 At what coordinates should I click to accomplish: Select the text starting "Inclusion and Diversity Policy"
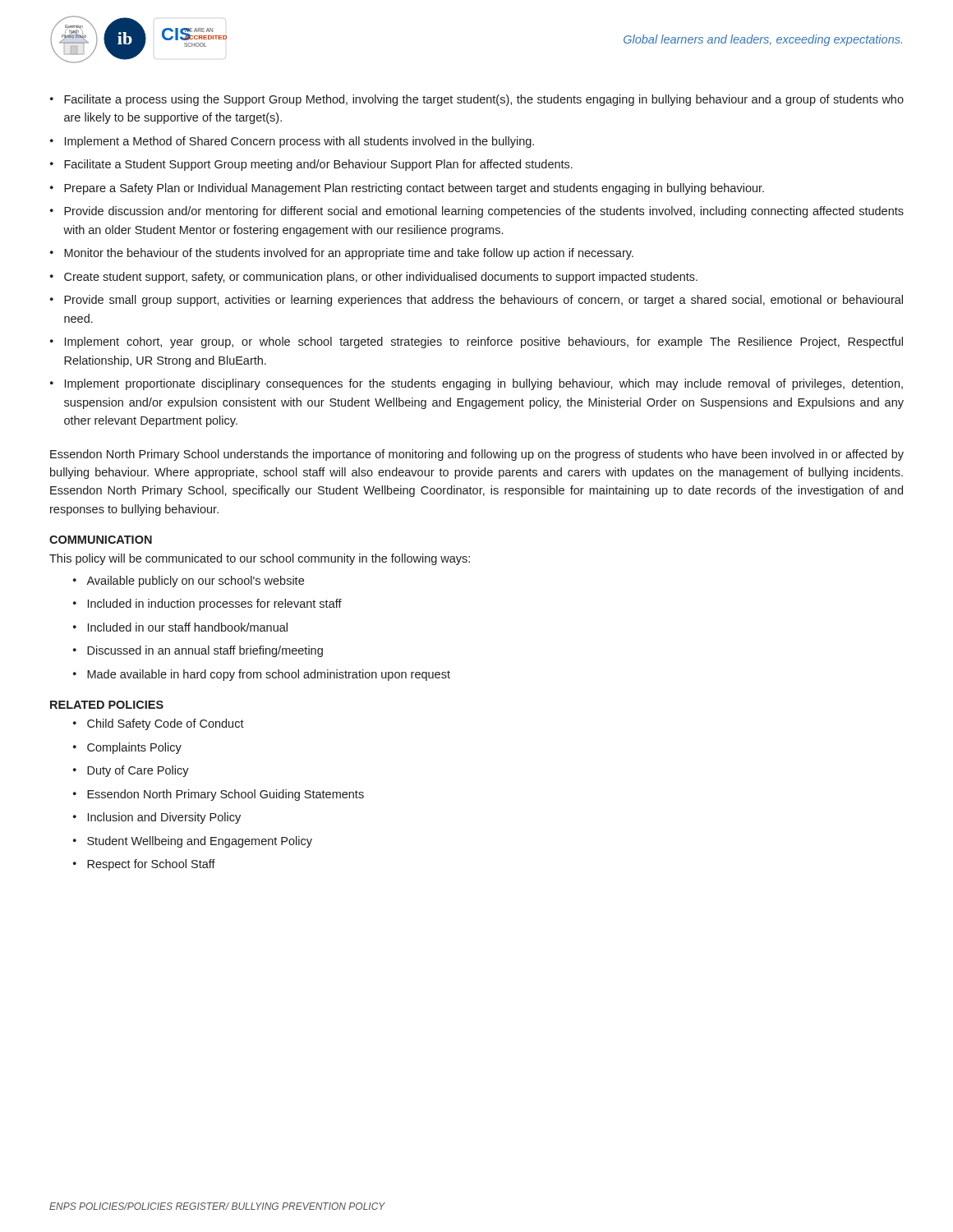164,818
